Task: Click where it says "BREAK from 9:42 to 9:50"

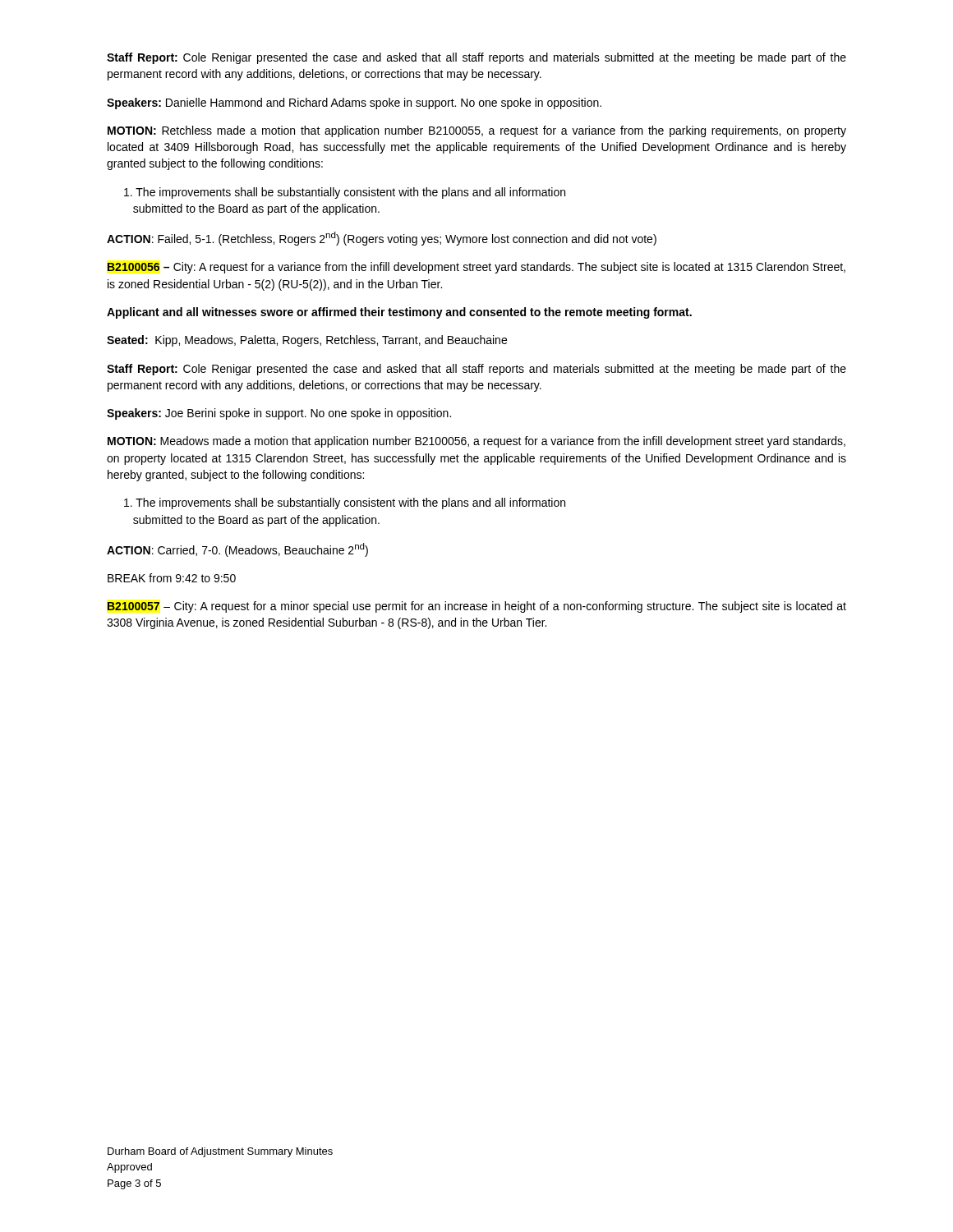Action: (171, 578)
